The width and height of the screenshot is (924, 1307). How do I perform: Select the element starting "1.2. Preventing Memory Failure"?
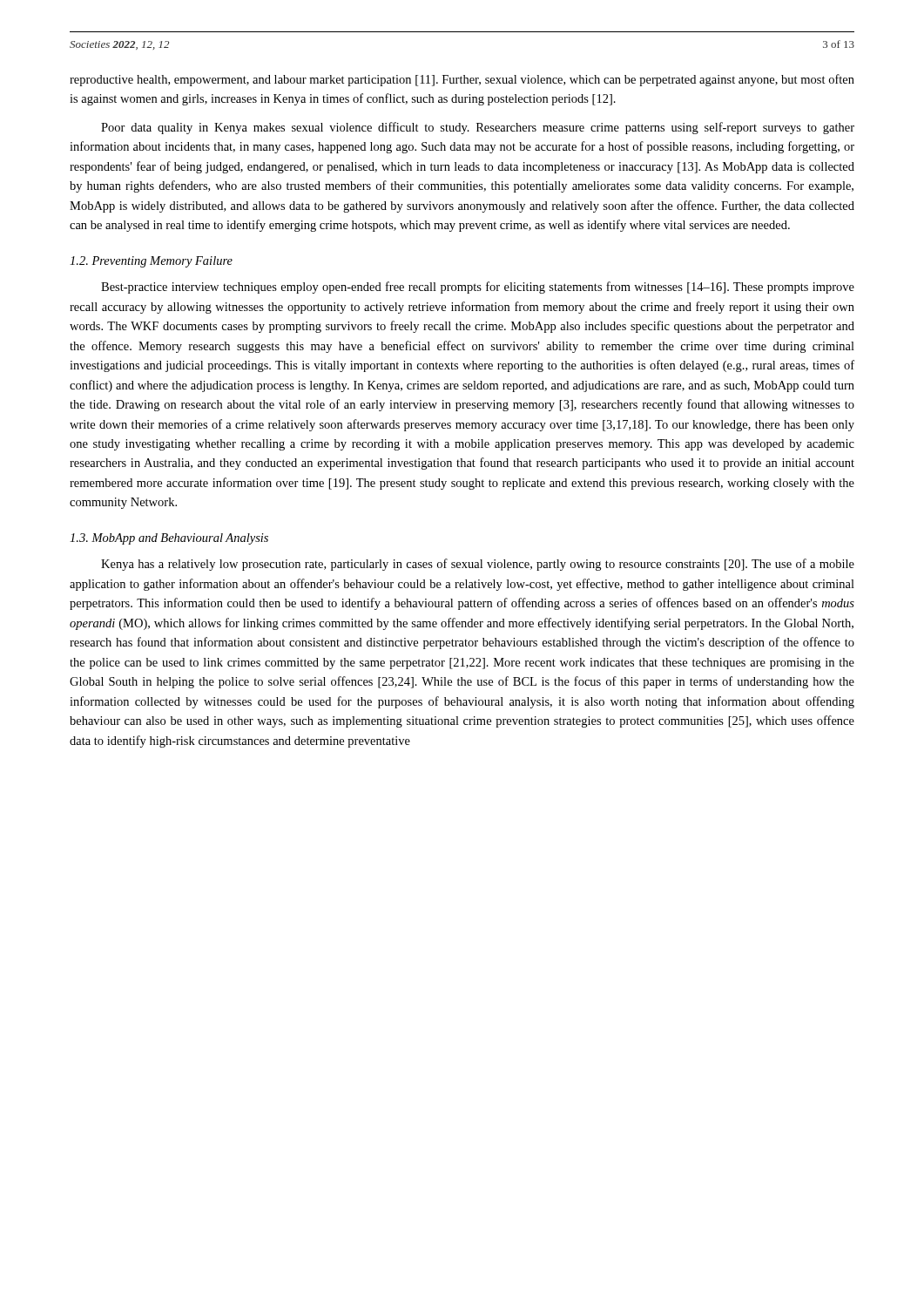click(x=151, y=260)
